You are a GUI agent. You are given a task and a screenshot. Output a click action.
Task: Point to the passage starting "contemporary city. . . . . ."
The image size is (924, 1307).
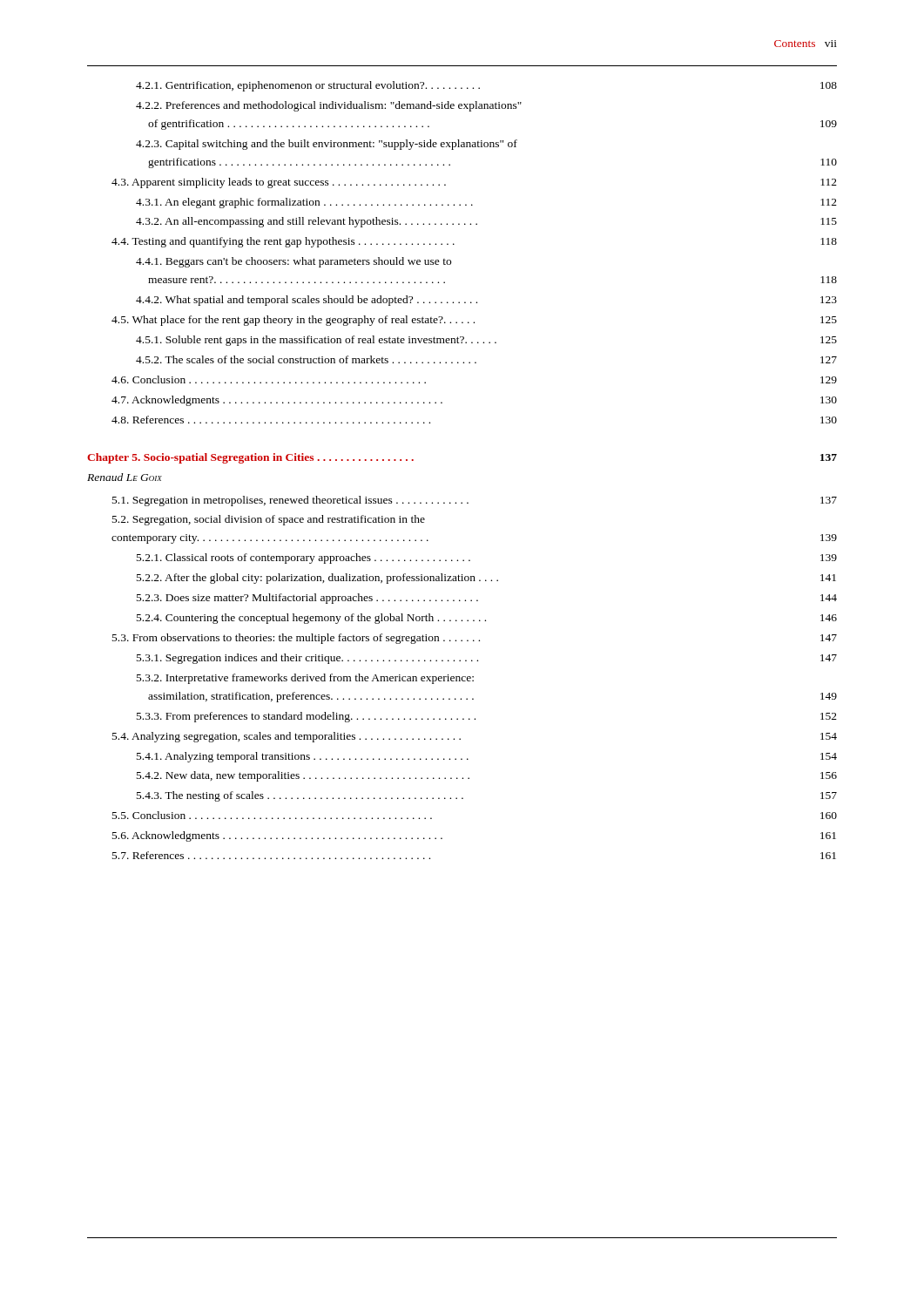pyautogui.click(x=154, y=539)
